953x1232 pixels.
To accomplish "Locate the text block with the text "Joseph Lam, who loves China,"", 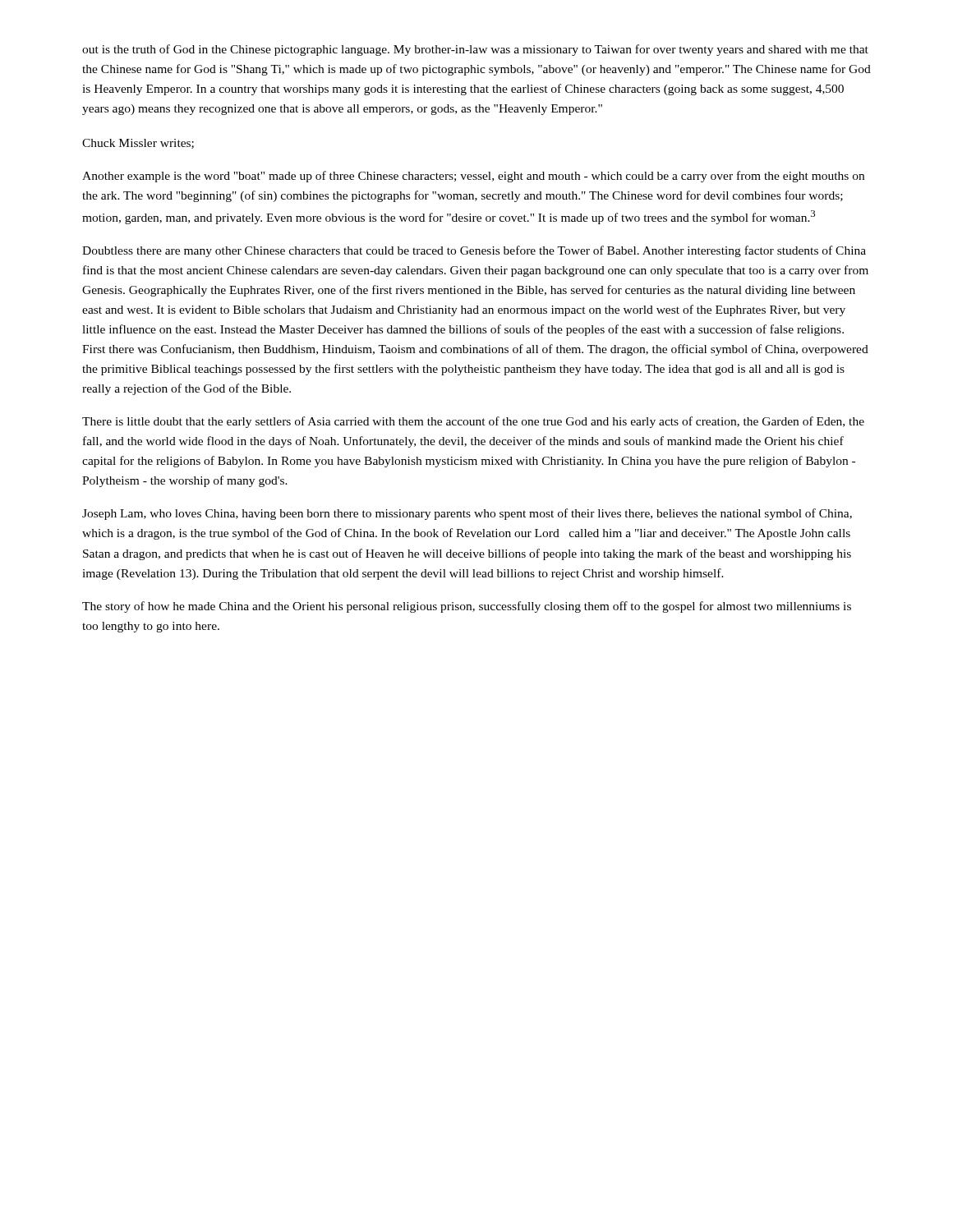I will (476, 543).
